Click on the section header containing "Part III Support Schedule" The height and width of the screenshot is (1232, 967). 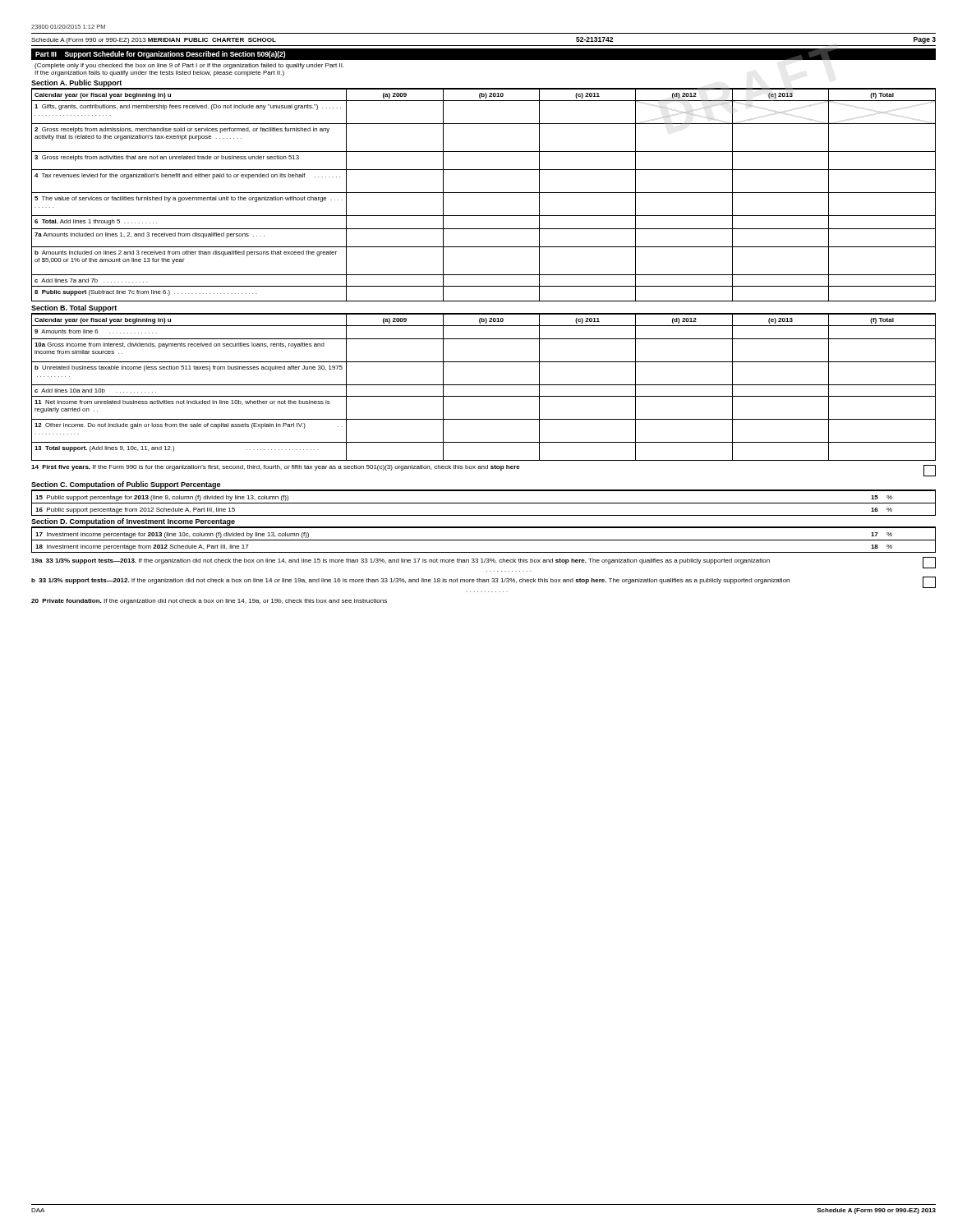160,54
